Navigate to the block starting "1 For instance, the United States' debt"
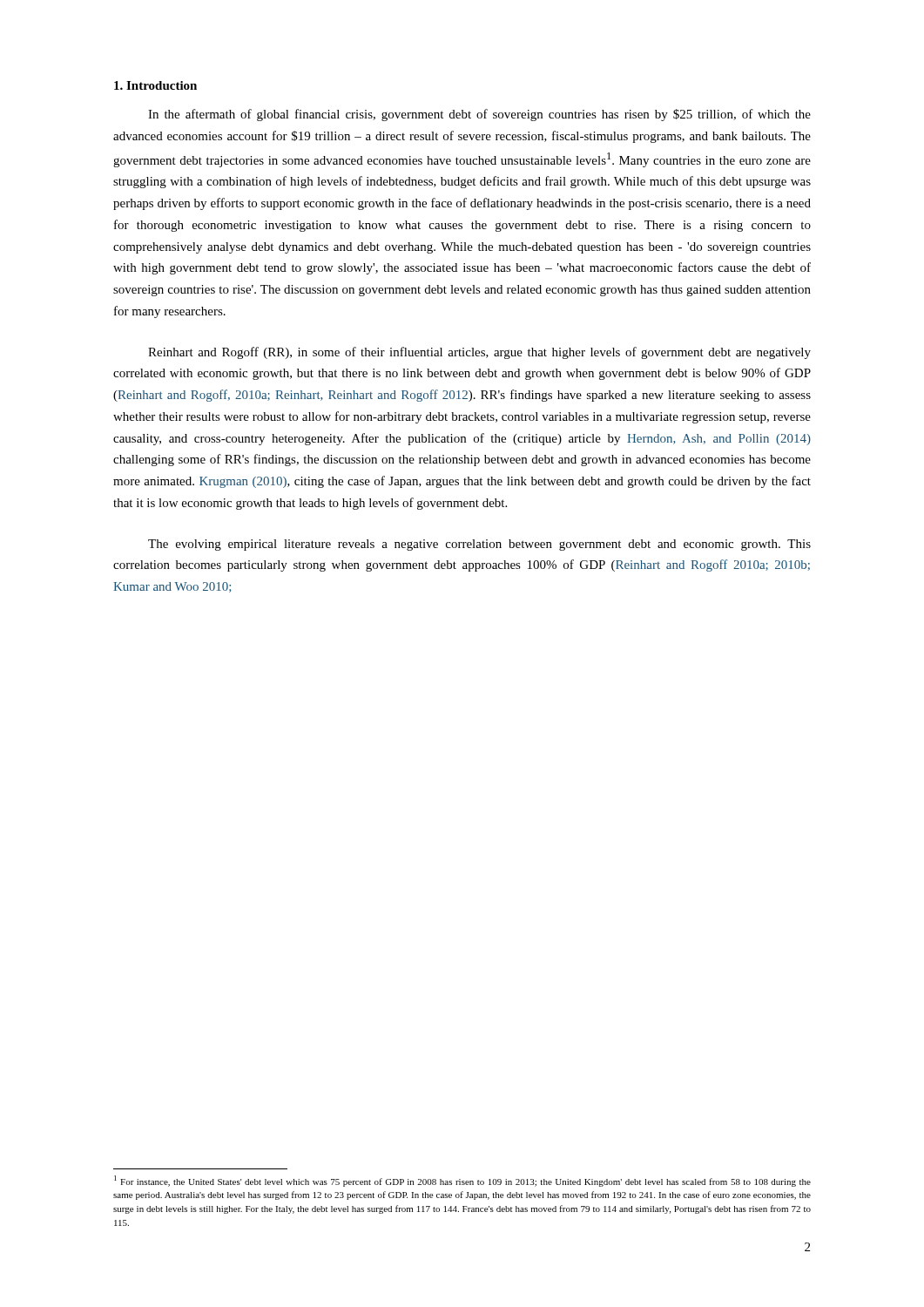Viewport: 924px width, 1307px height. [x=462, y=1201]
